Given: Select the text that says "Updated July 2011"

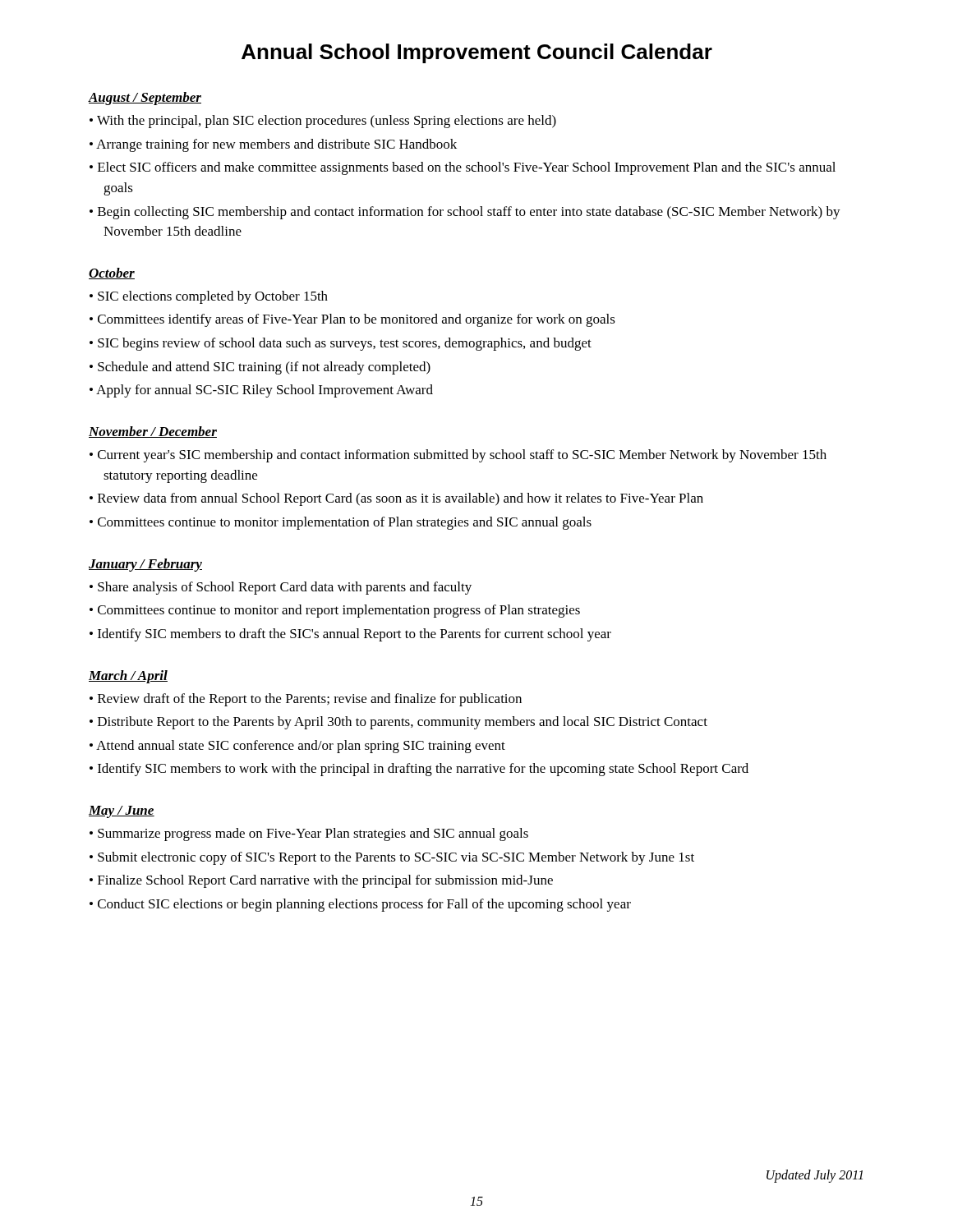Looking at the screenshot, I should [815, 1175].
